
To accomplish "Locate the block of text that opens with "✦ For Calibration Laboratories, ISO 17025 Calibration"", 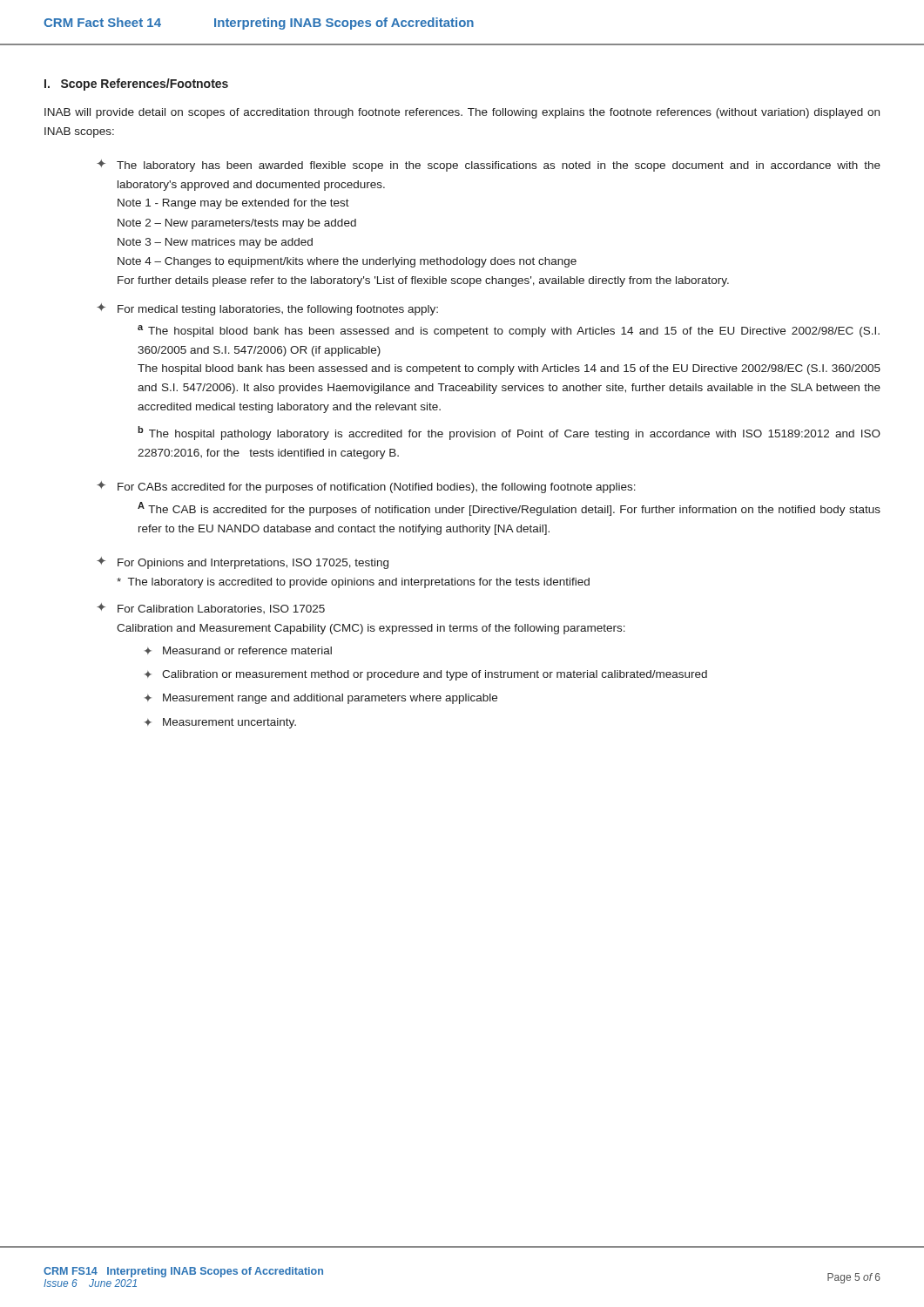I will point(488,668).
